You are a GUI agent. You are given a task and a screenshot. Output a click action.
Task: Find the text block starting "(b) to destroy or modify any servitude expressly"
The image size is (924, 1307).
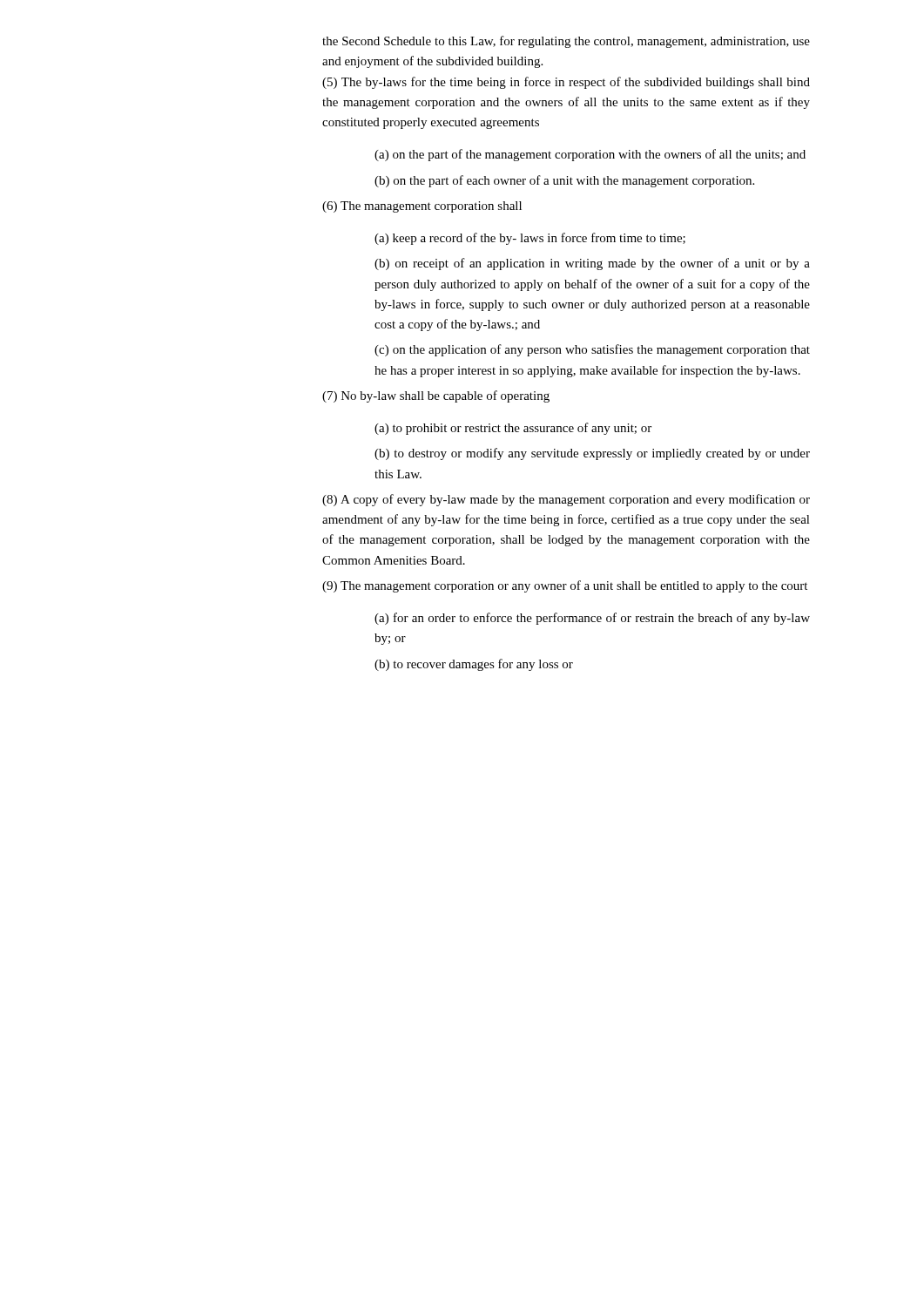tap(592, 463)
